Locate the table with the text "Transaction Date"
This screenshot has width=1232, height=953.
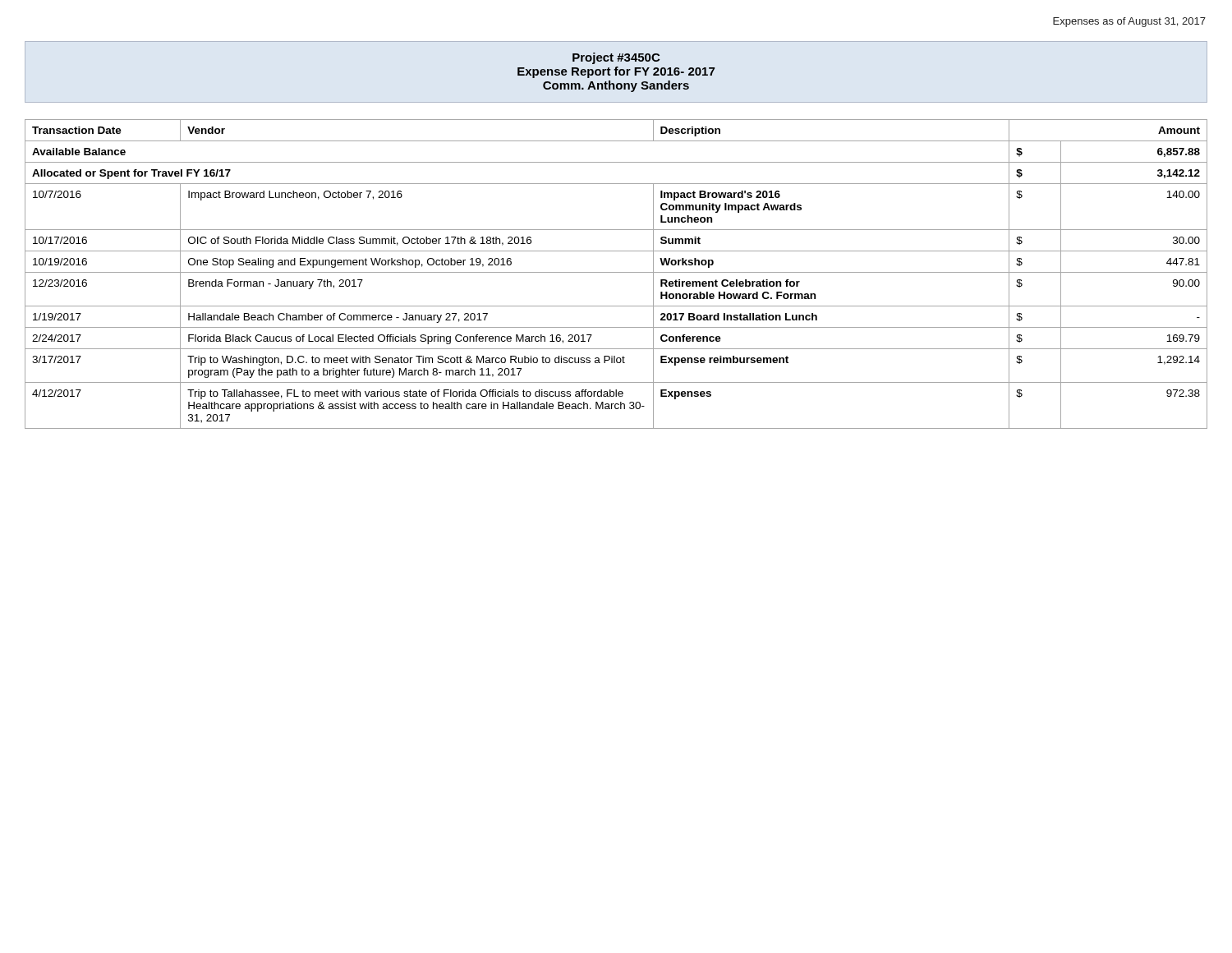point(616,274)
